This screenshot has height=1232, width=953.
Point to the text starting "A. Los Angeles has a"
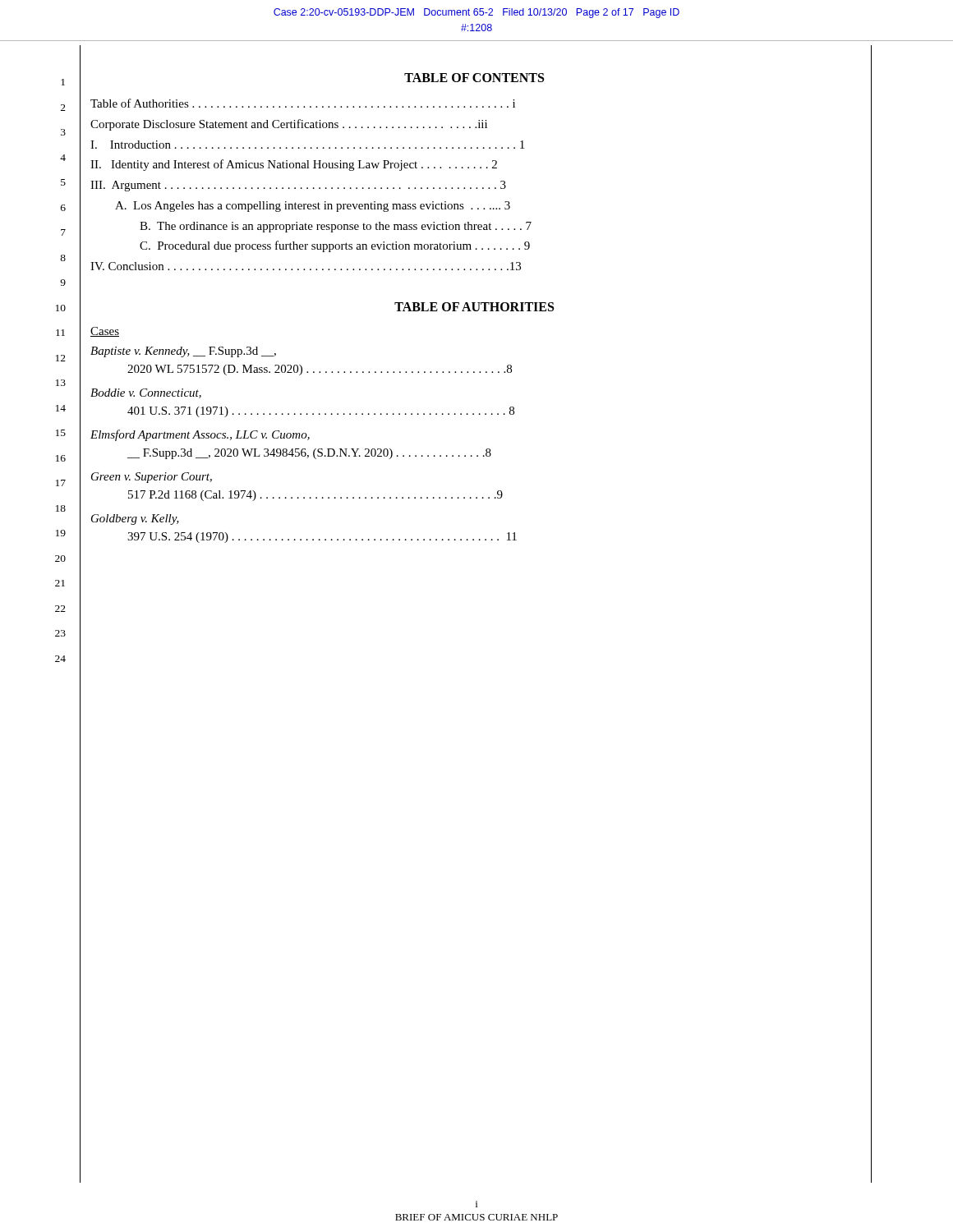click(313, 205)
